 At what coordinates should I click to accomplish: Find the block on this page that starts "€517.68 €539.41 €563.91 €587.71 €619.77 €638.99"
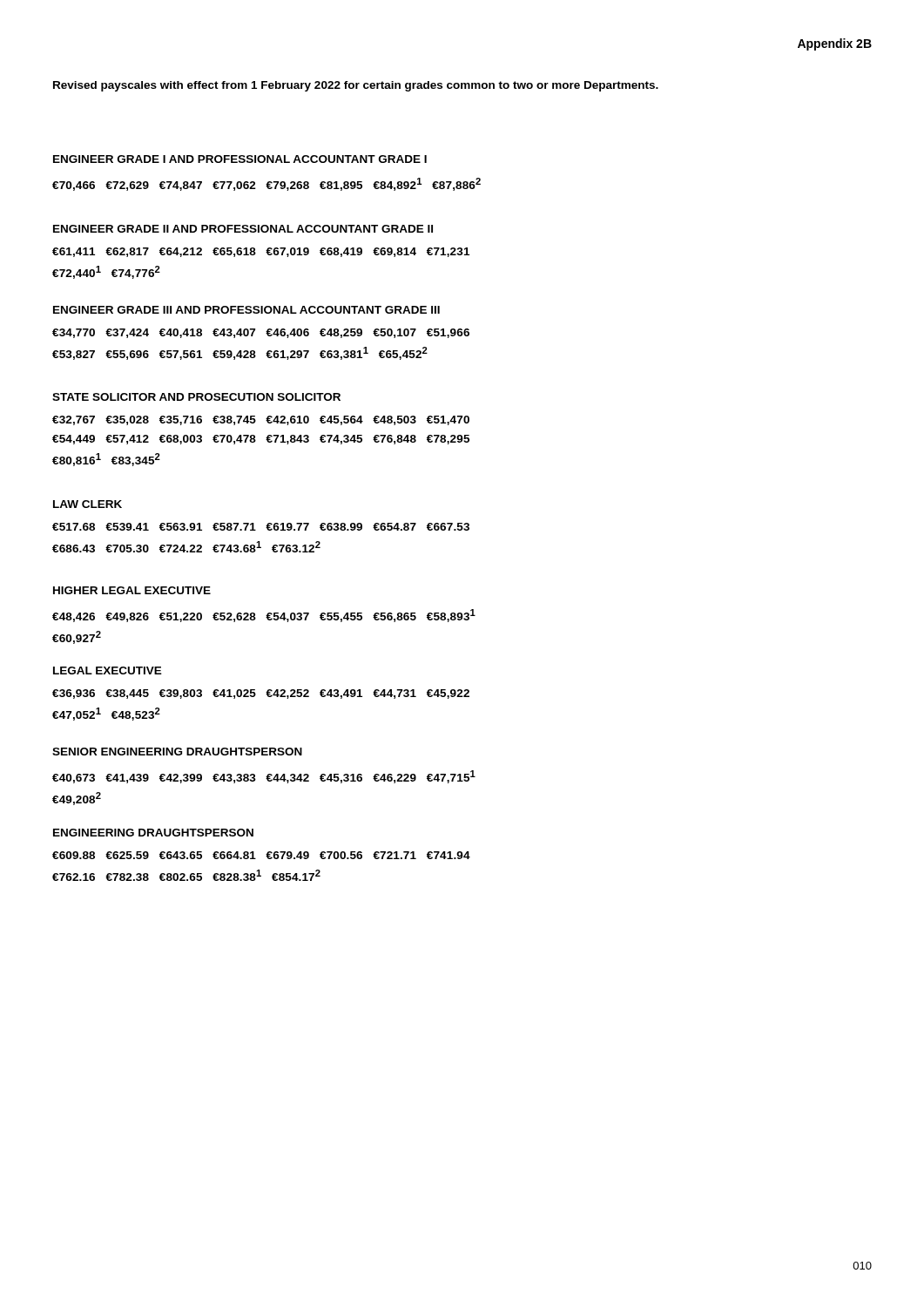click(x=462, y=538)
